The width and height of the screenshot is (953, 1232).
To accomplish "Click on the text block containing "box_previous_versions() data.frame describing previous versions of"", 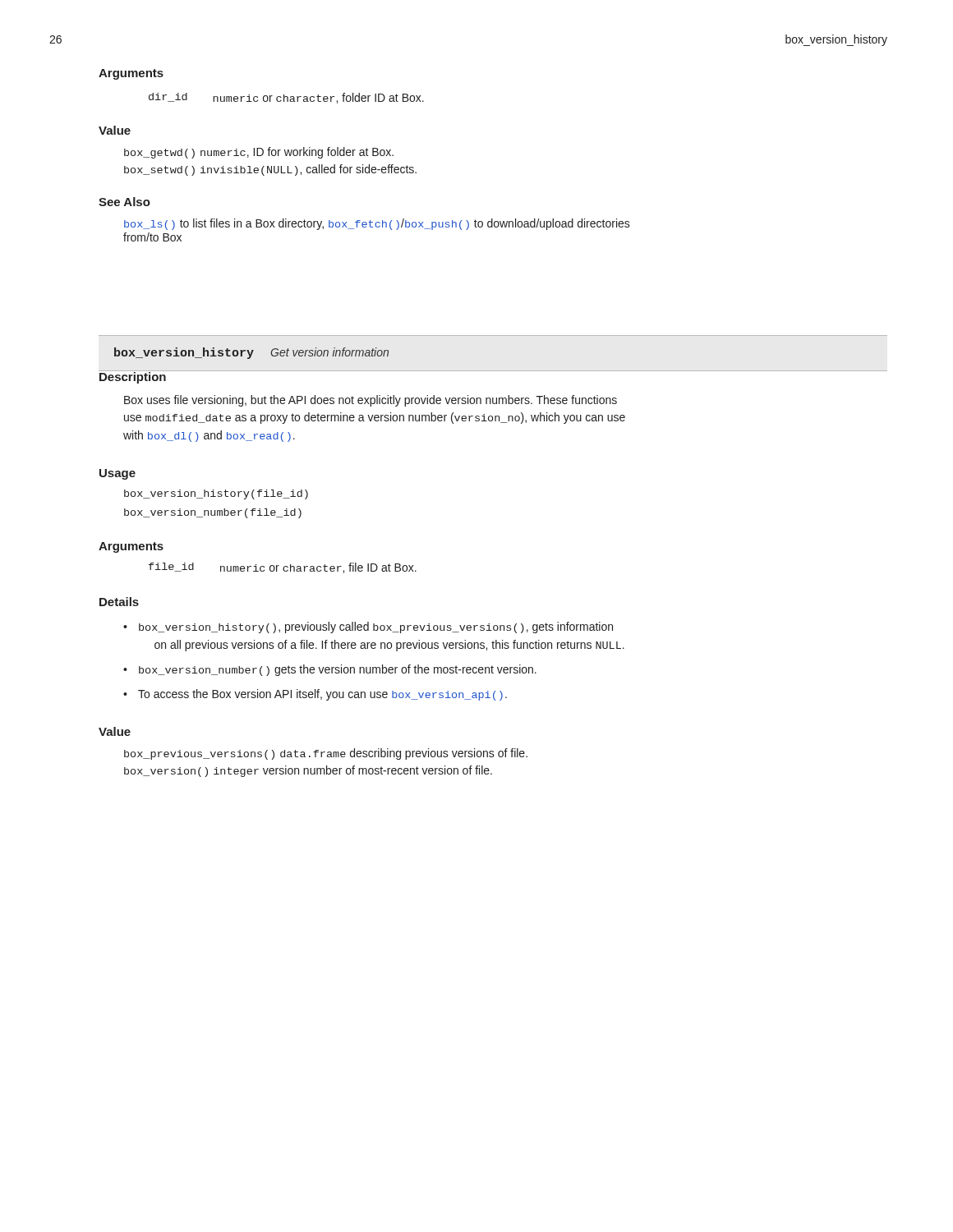I will 326,753.
